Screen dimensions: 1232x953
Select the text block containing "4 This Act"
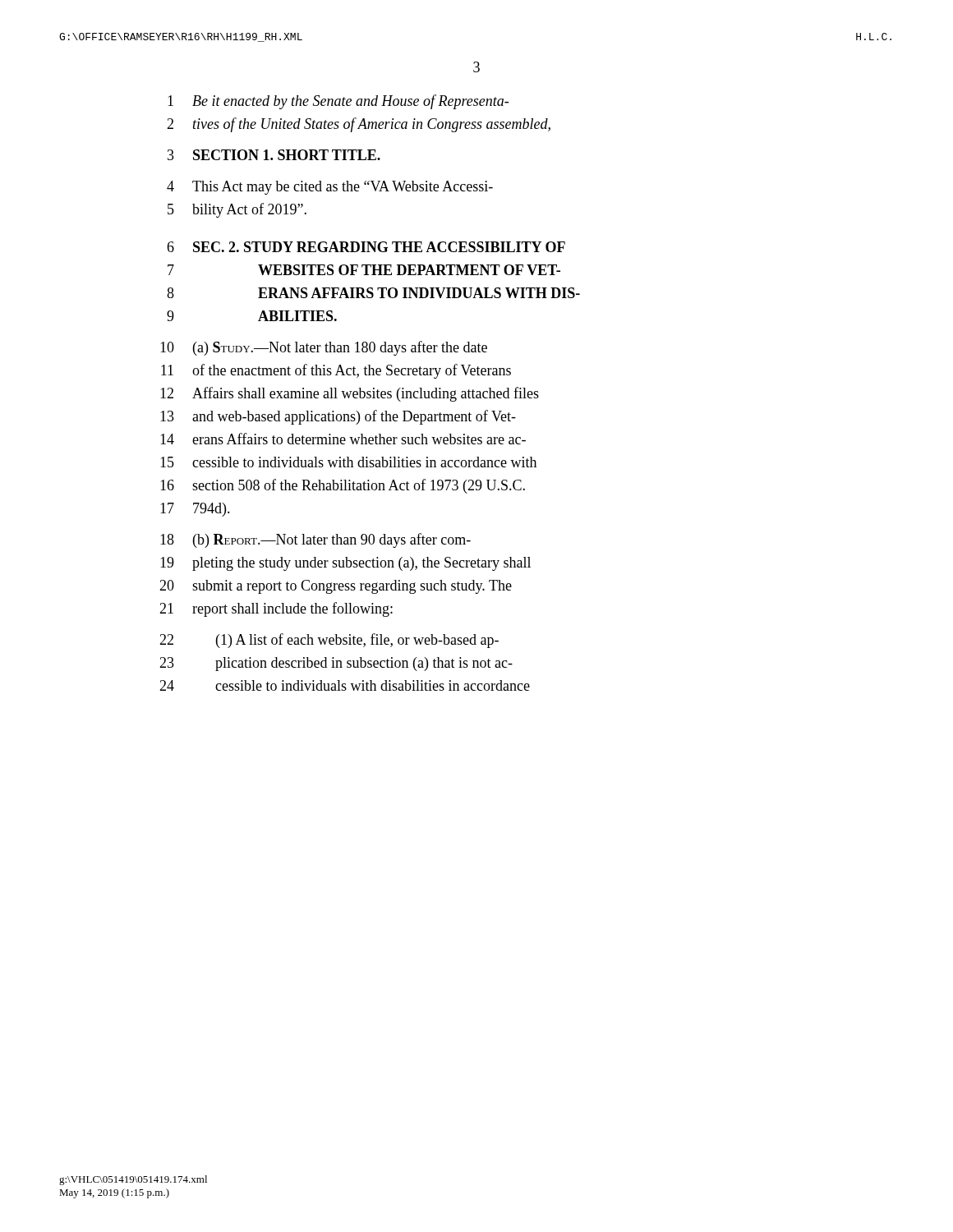(330, 188)
